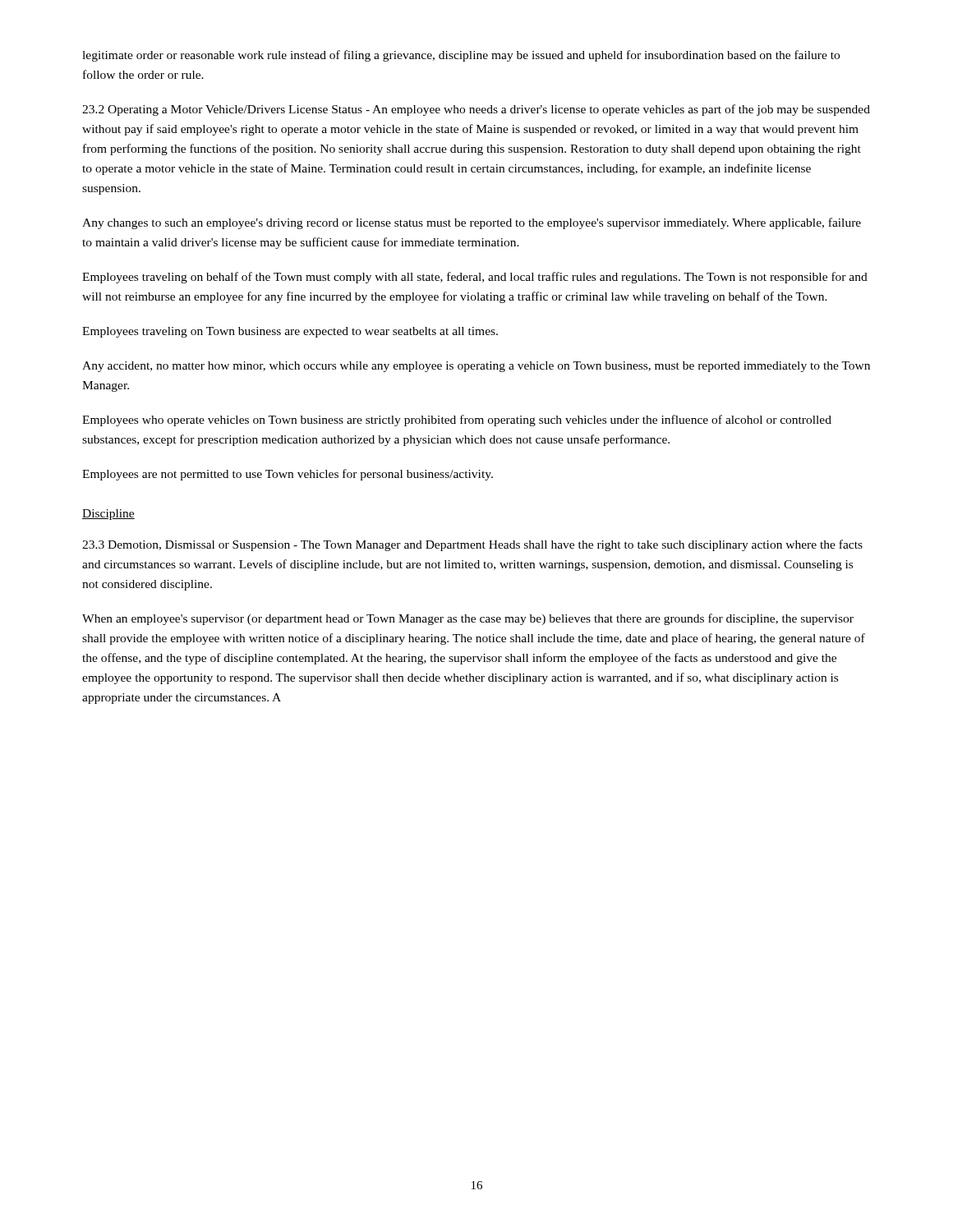Select the text block containing "When an employee's supervisor (or"

[x=473, y=658]
